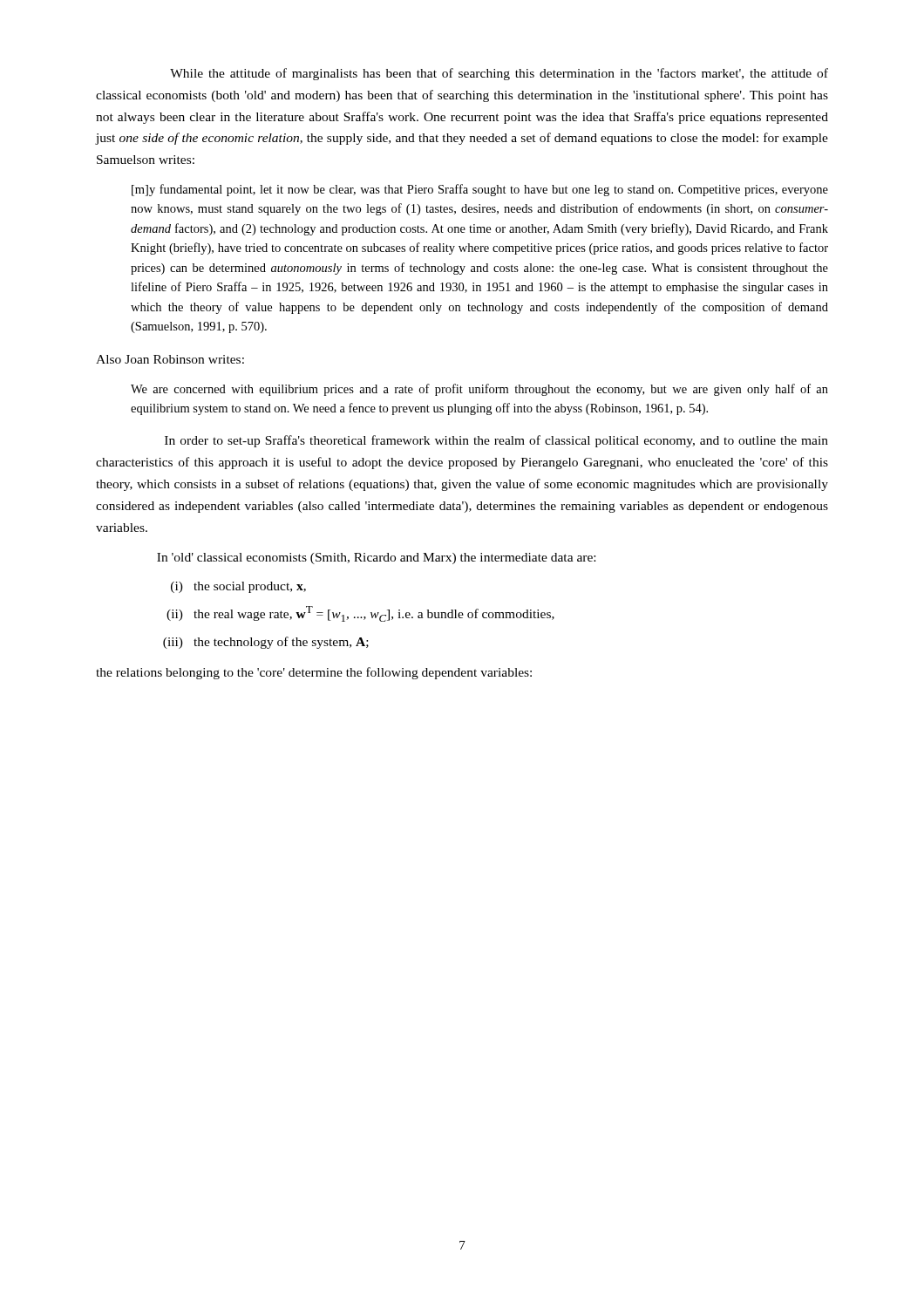
Task: Navigate to the region starting "In order to set-up Sraffa's theoretical framework"
Action: point(462,484)
